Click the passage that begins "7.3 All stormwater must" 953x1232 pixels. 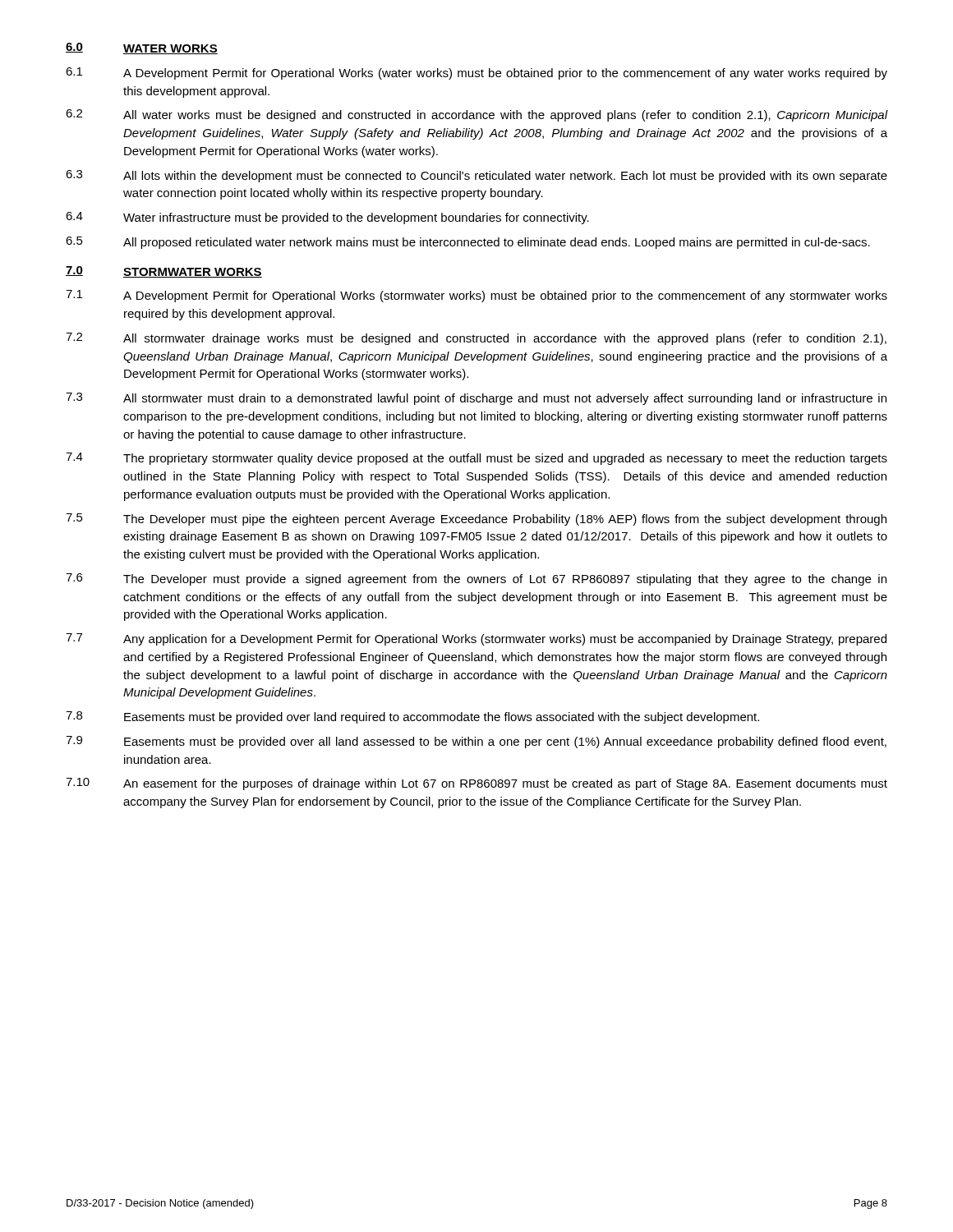[x=476, y=416]
